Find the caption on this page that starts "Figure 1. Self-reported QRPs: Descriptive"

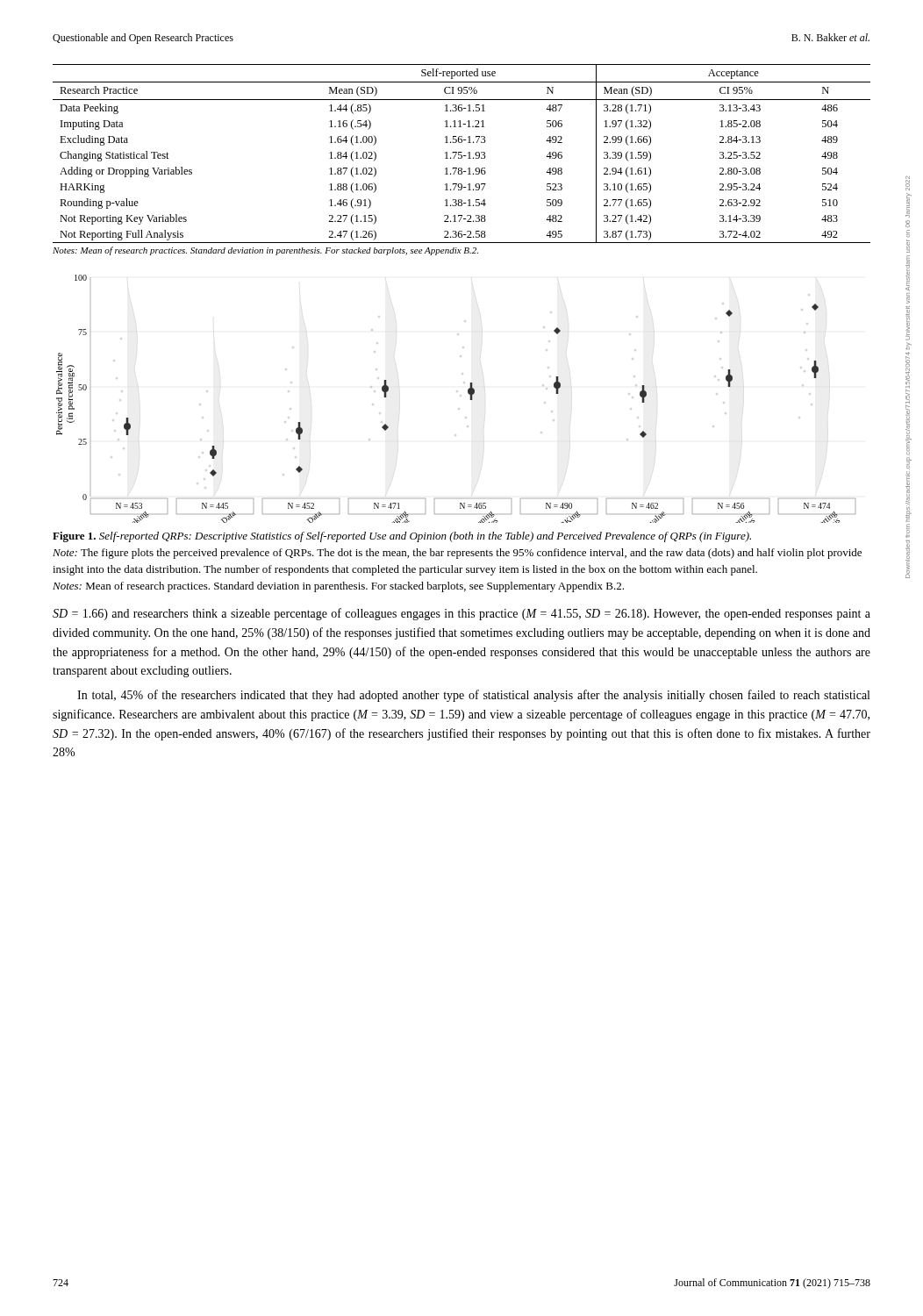pos(457,560)
